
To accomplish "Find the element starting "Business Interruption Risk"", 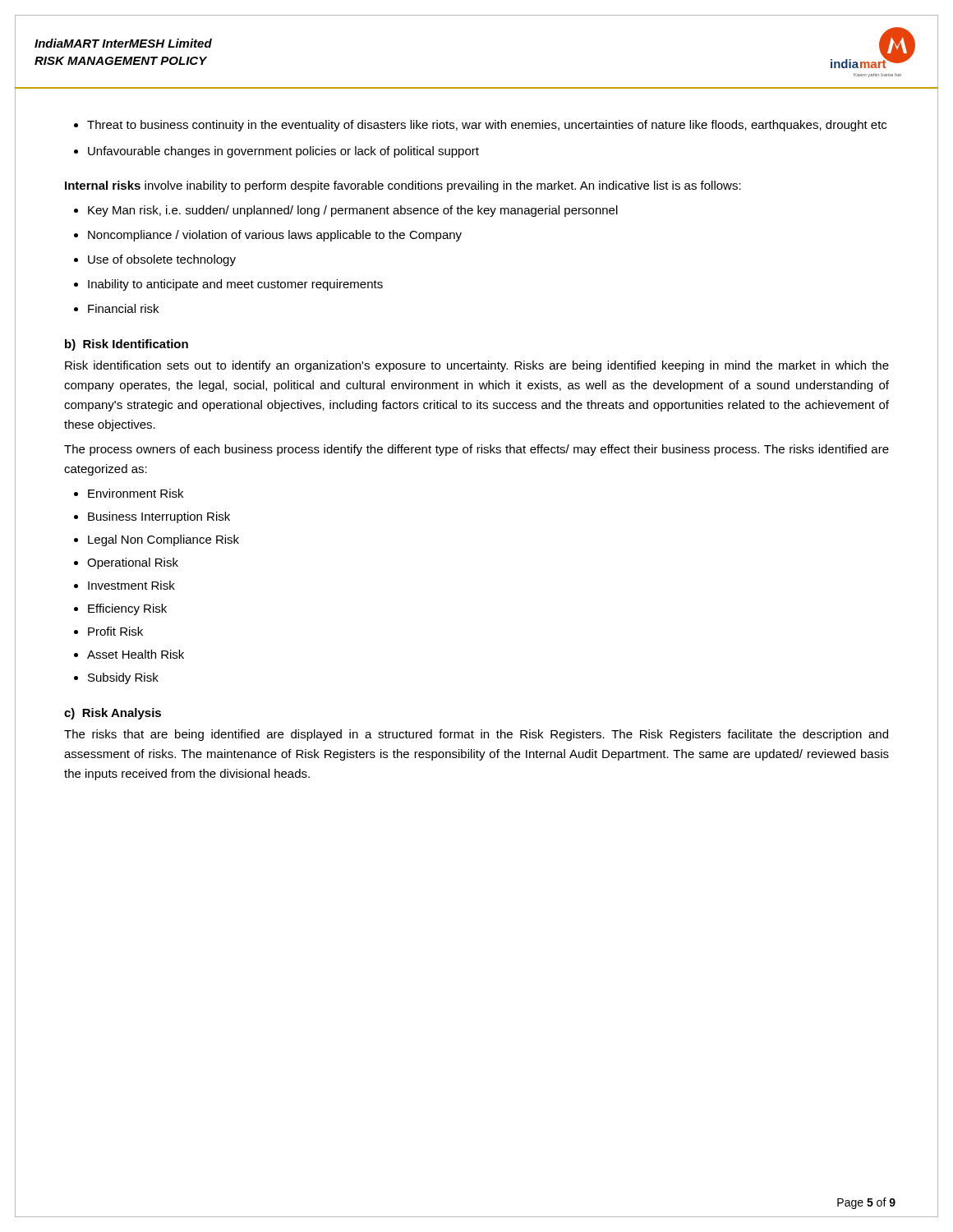I will 152,517.
